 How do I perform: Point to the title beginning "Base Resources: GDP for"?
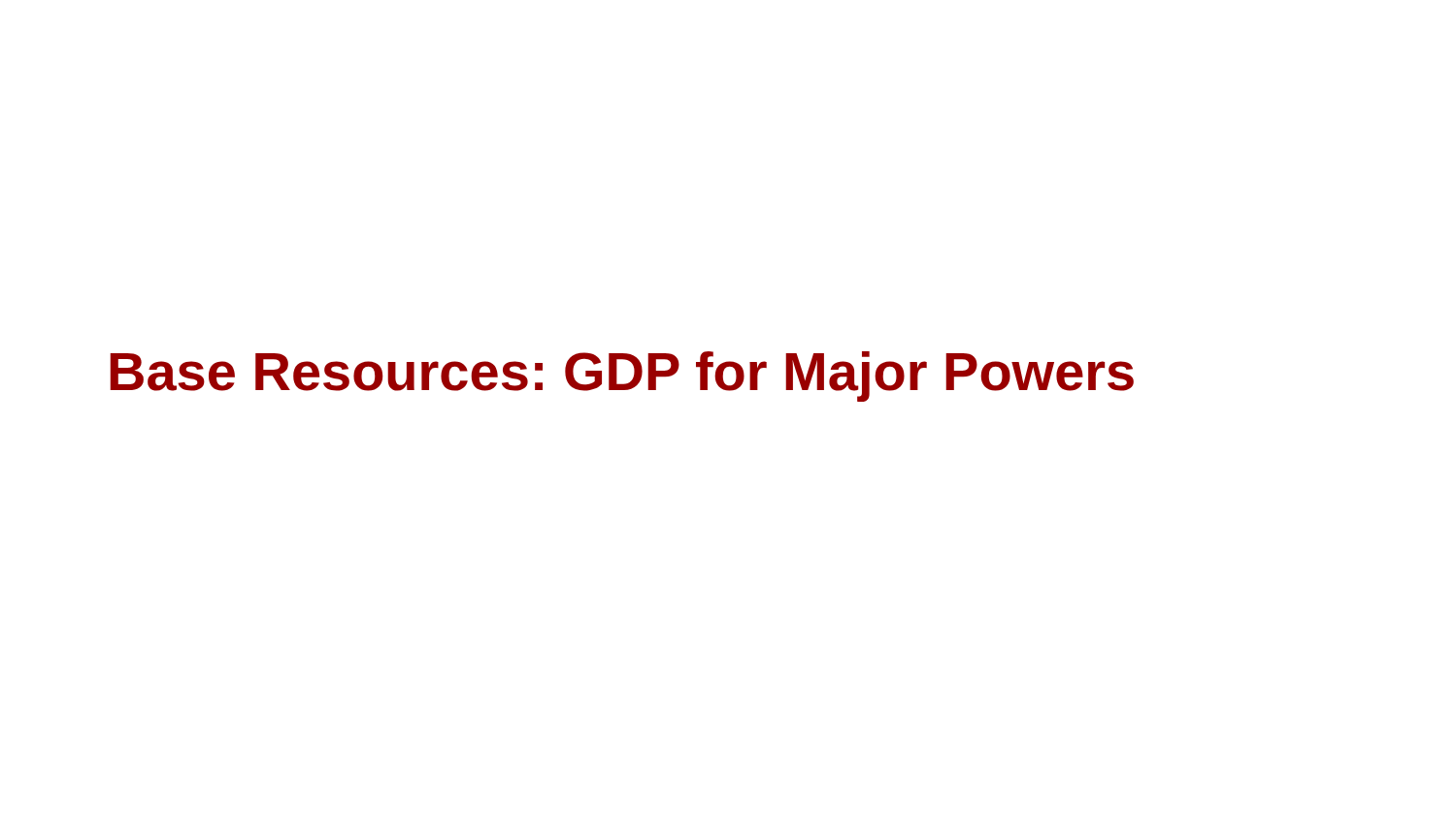point(621,371)
